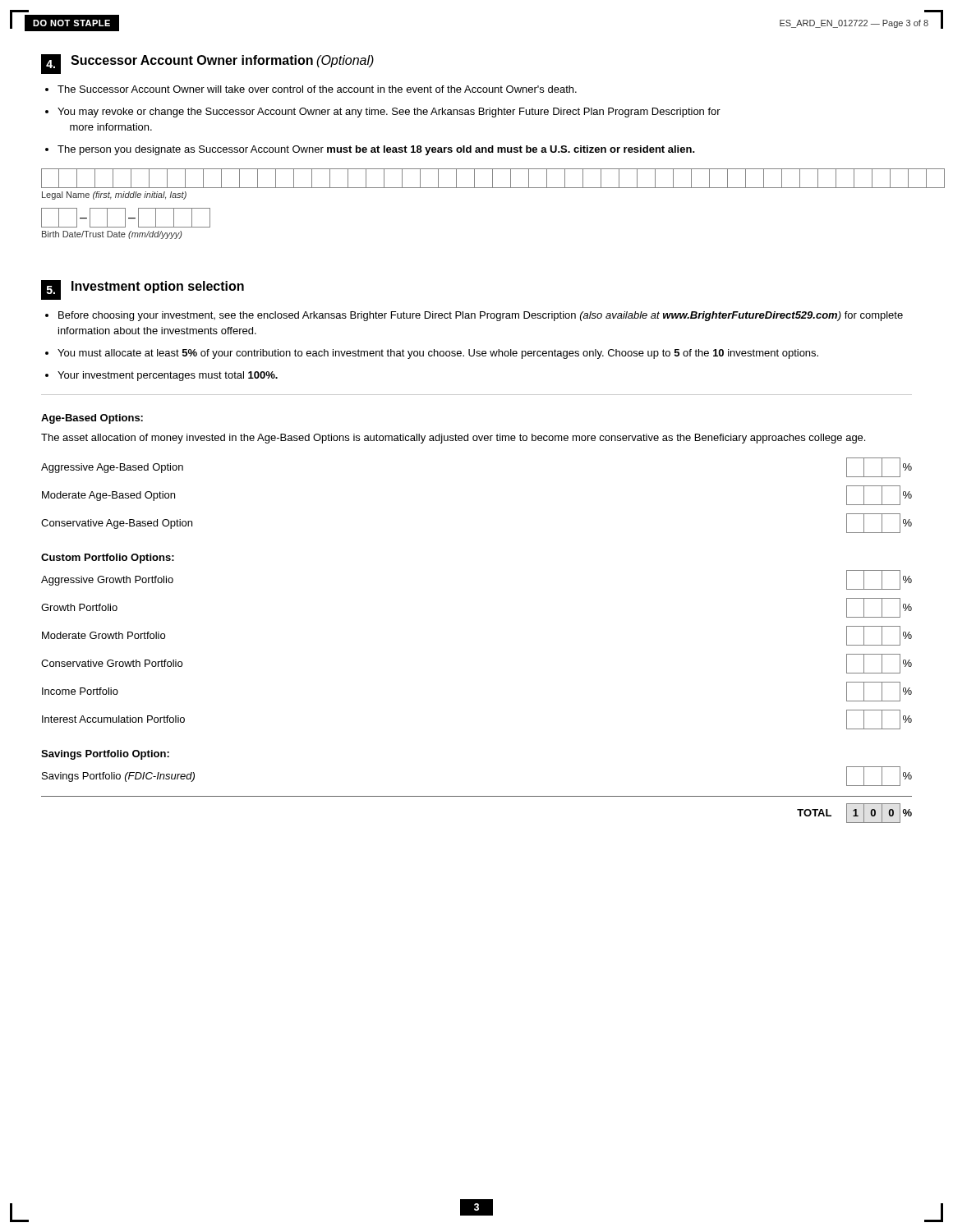The width and height of the screenshot is (953, 1232).
Task: Locate the element starting "You must allocate at least 5% of"
Action: coord(485,353)
